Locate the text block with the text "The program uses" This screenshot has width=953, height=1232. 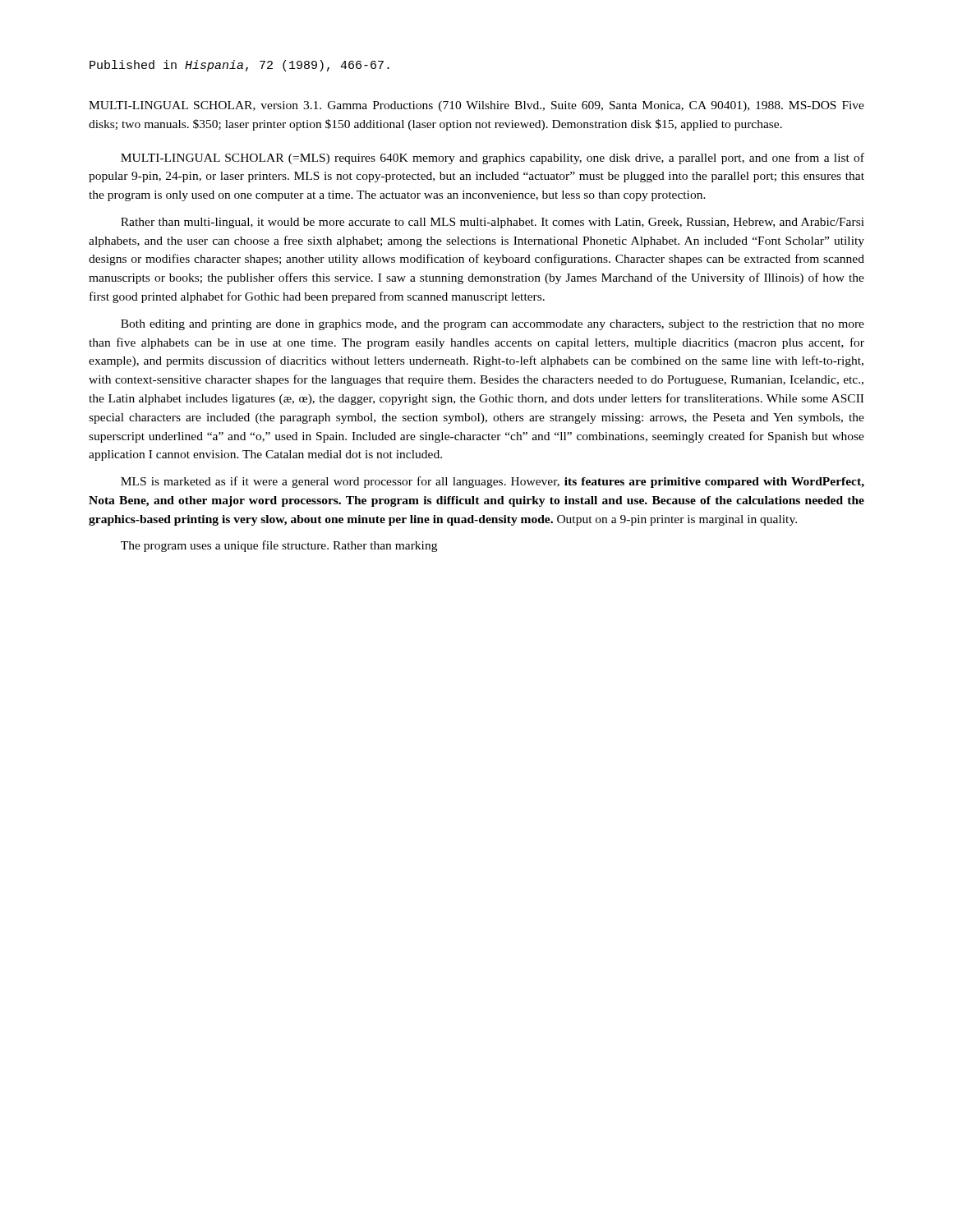(x=279, y=545)
